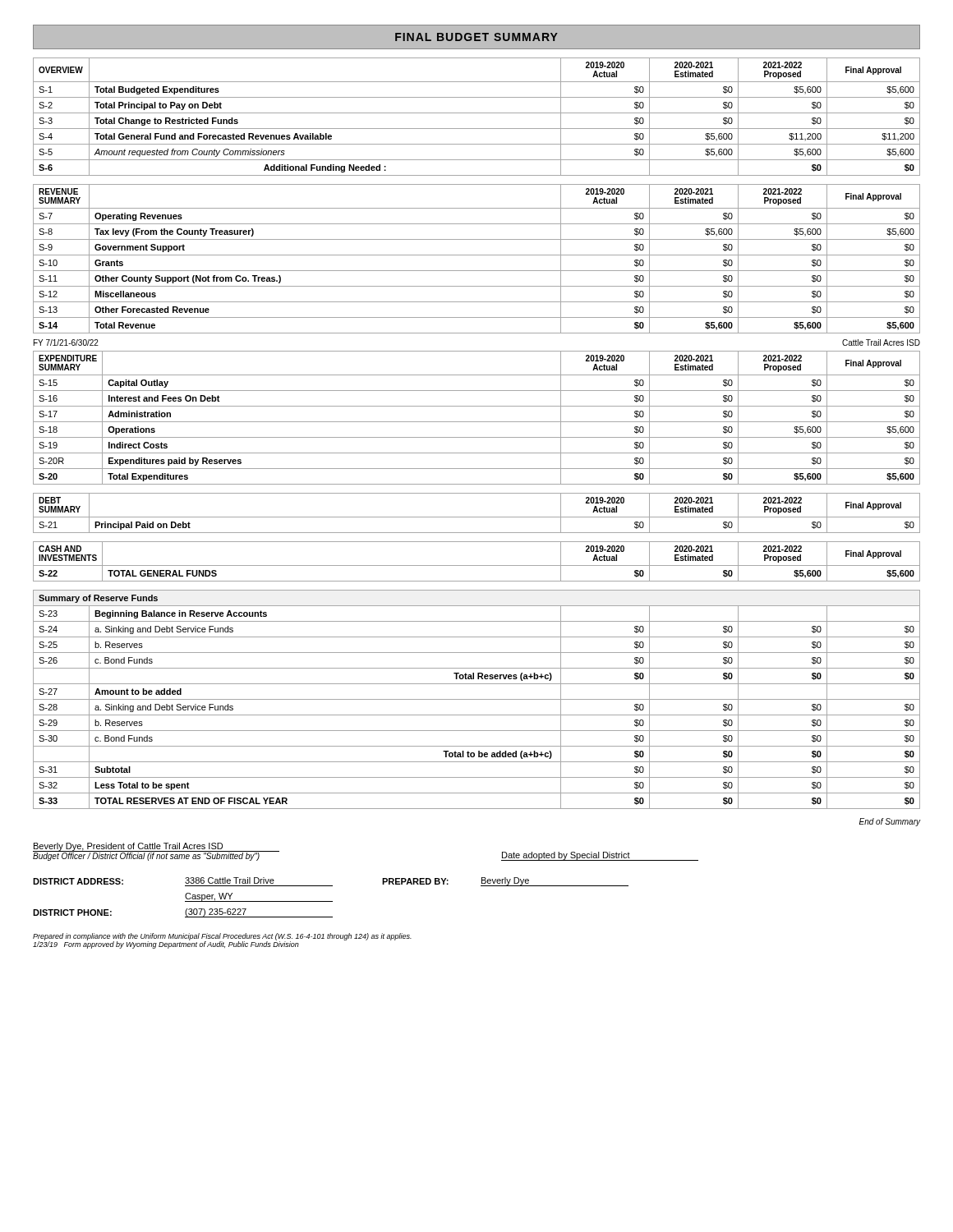Viewport: 953px width, 1232px height.
Task: Select the text with the text "End of Summary"
Action: (890, 822)
